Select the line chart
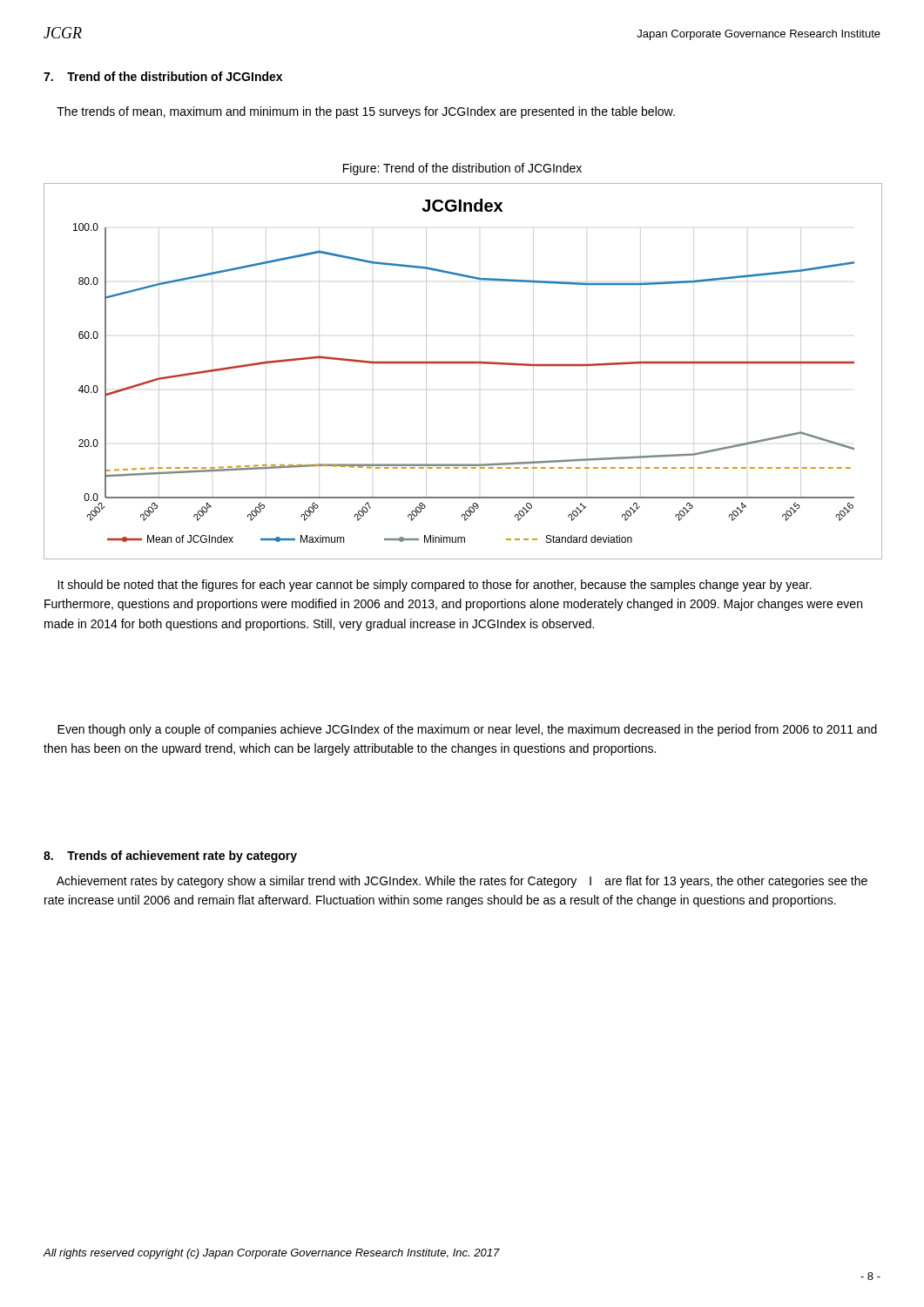This screenshot has width=924, height=1307. (x=462, y=372)
